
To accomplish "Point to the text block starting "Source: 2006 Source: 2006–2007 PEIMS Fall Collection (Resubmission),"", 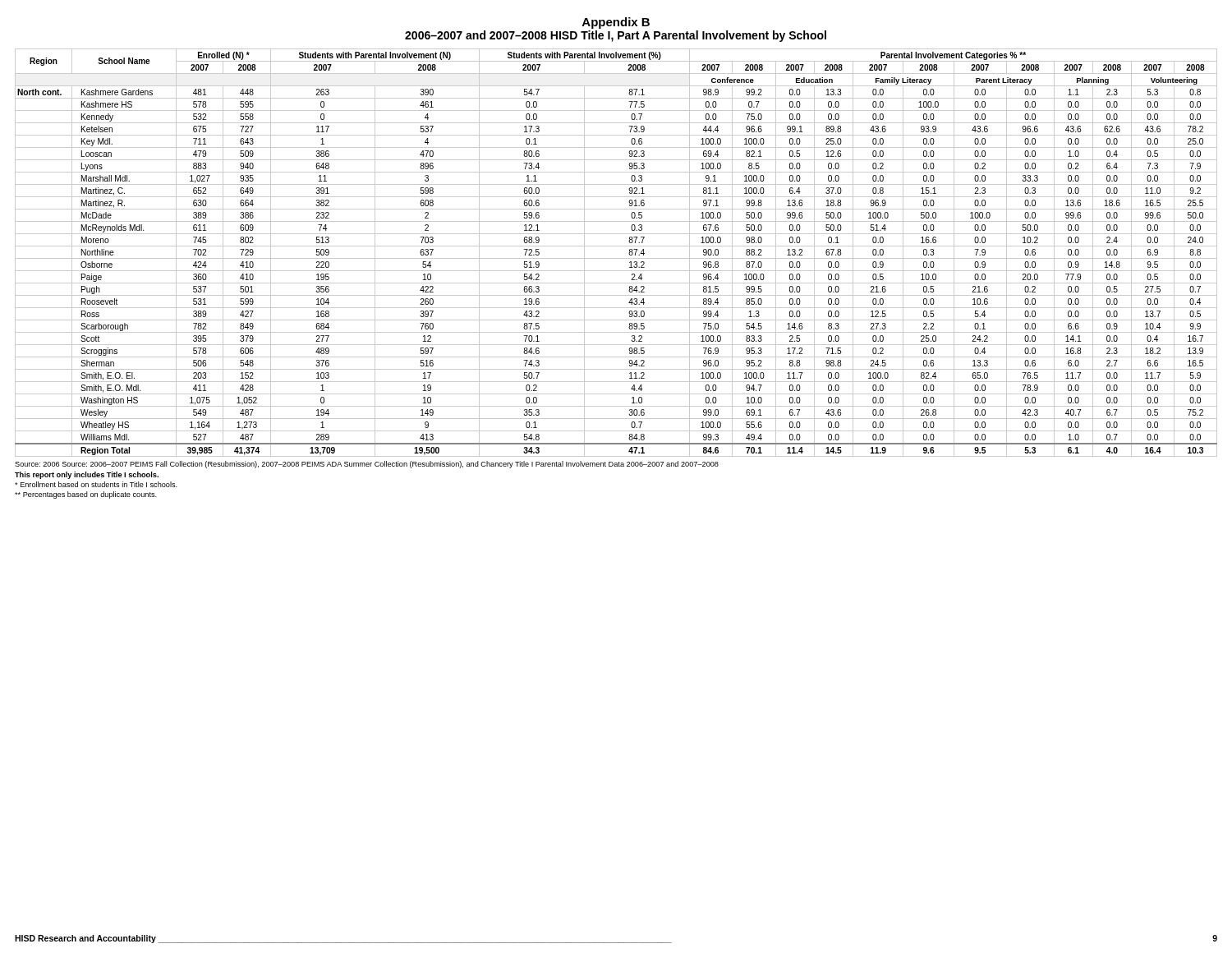I will pos(367,464).
